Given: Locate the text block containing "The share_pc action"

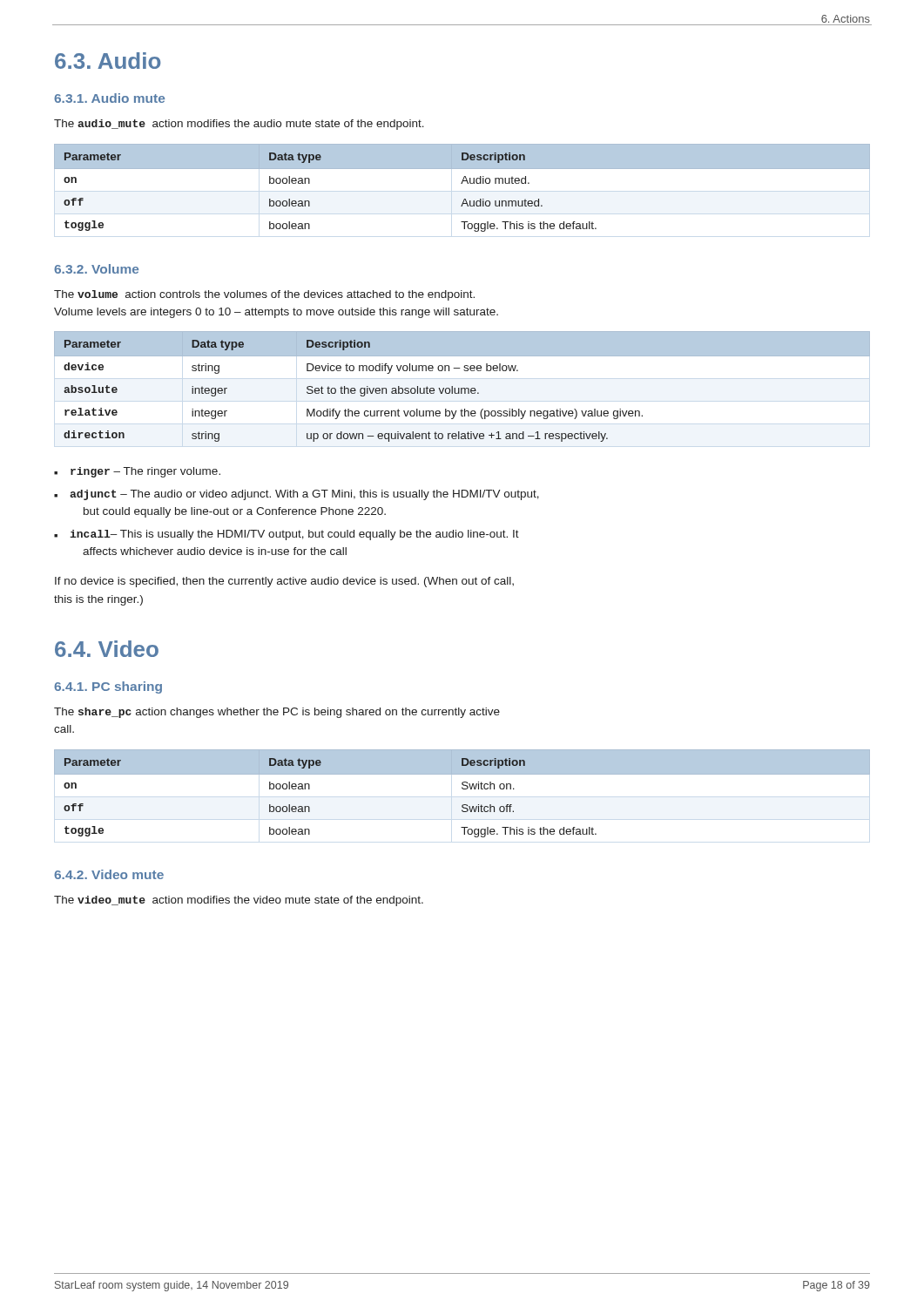Looking at the screenshot, I should point(277,720).
